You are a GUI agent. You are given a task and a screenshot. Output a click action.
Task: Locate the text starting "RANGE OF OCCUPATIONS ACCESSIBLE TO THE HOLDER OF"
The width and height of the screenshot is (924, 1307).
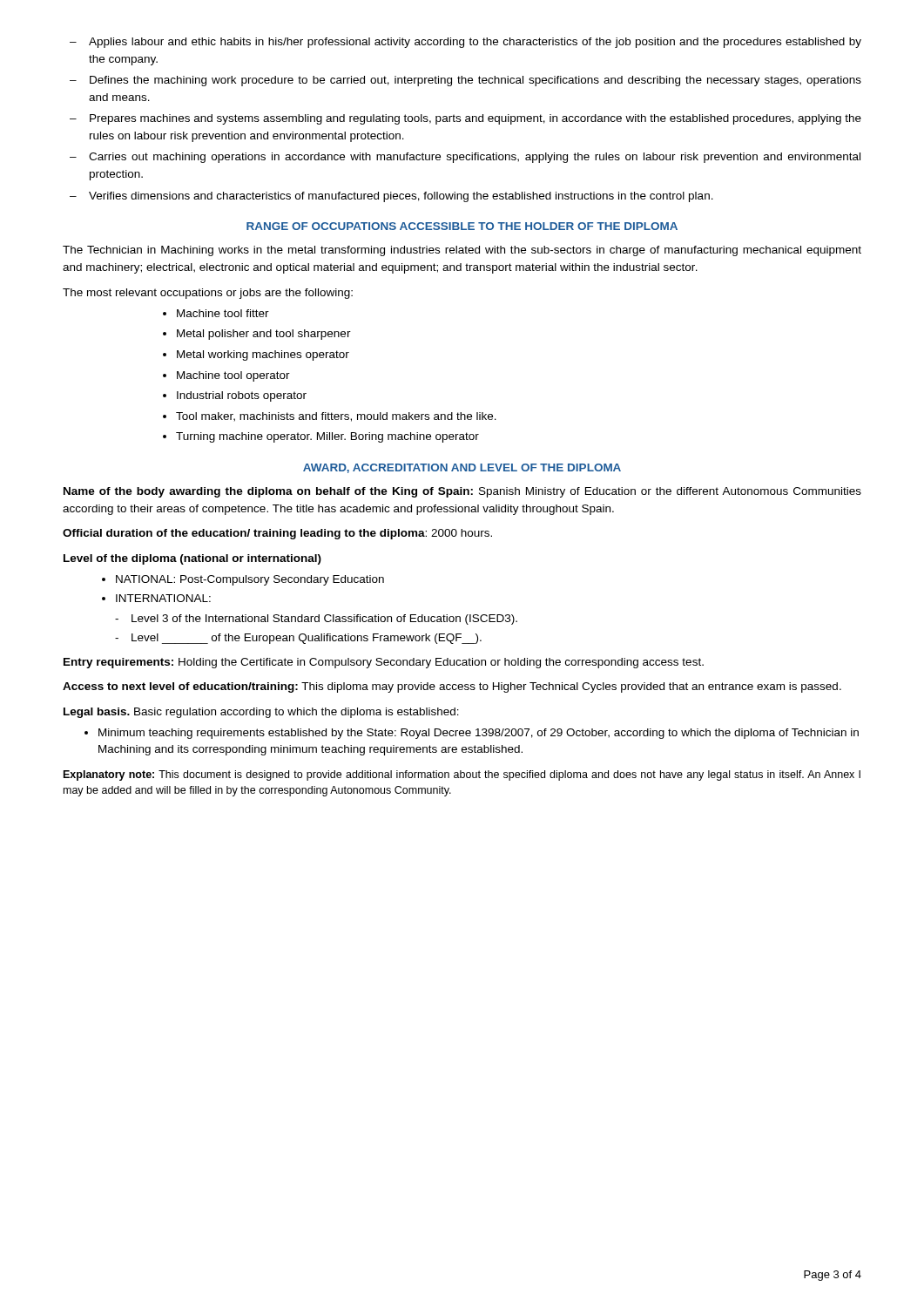coord(462,226)
